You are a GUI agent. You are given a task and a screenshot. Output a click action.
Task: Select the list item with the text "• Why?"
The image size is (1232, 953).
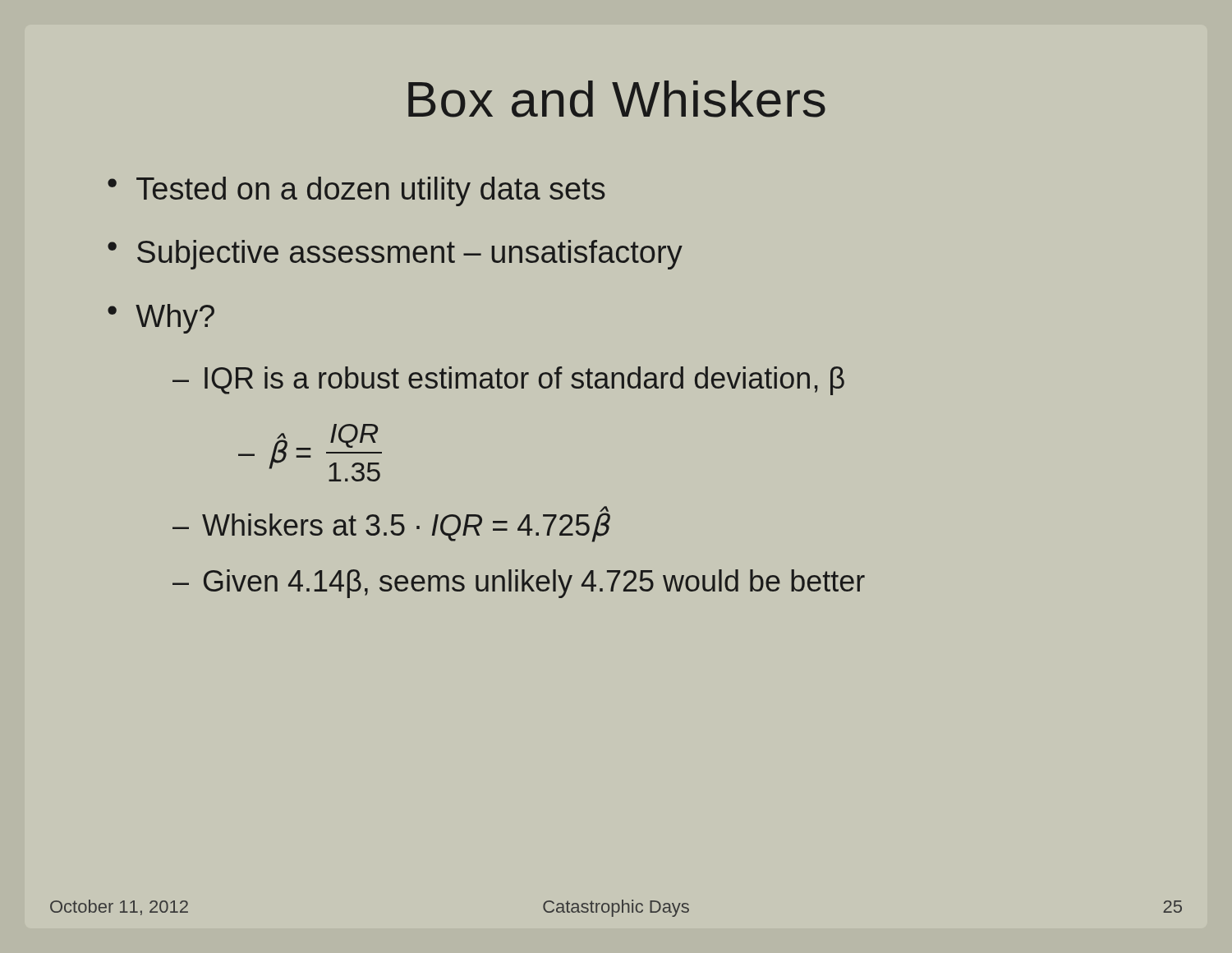point(161,317)
